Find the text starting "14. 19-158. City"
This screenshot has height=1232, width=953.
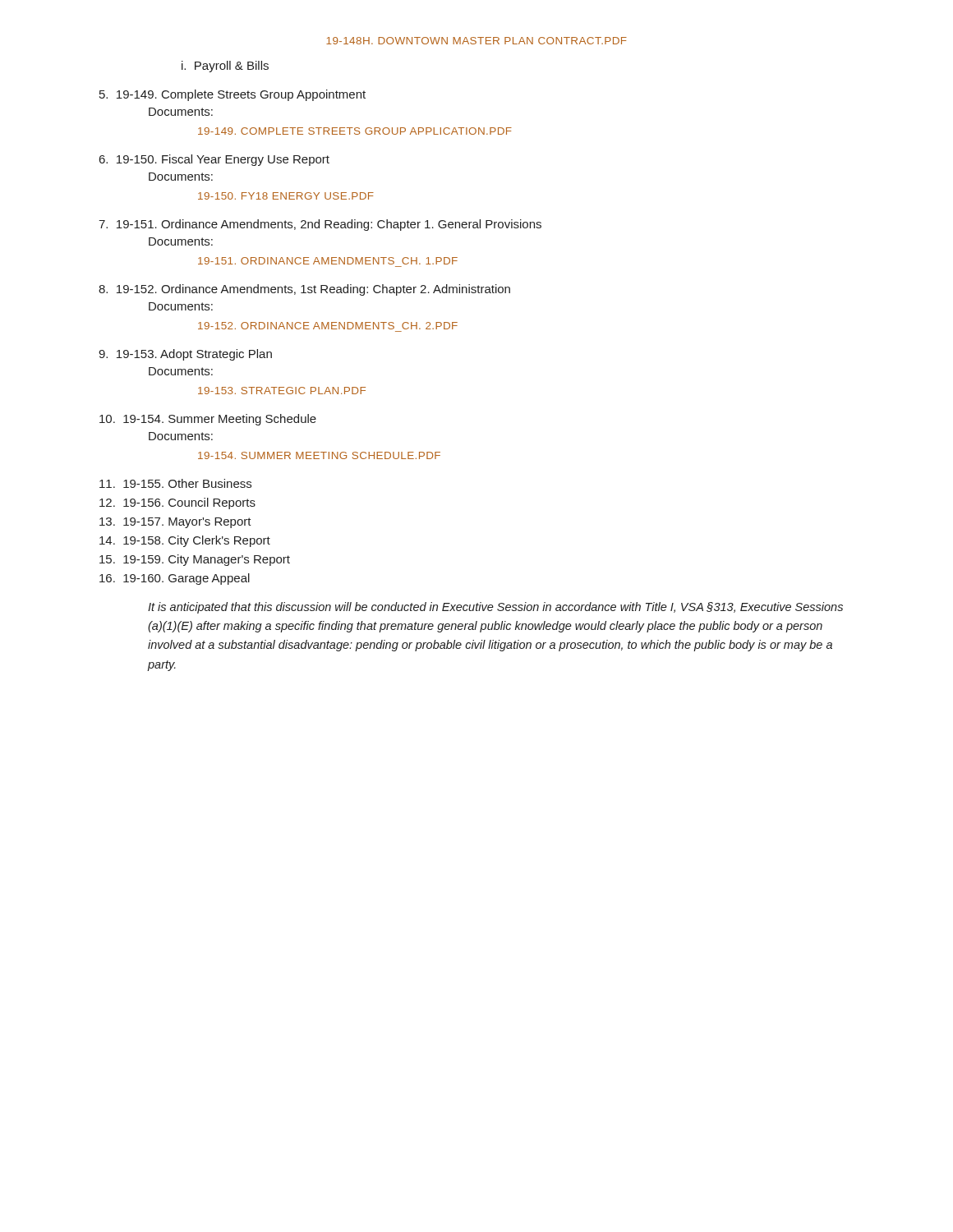coord(184,540)
